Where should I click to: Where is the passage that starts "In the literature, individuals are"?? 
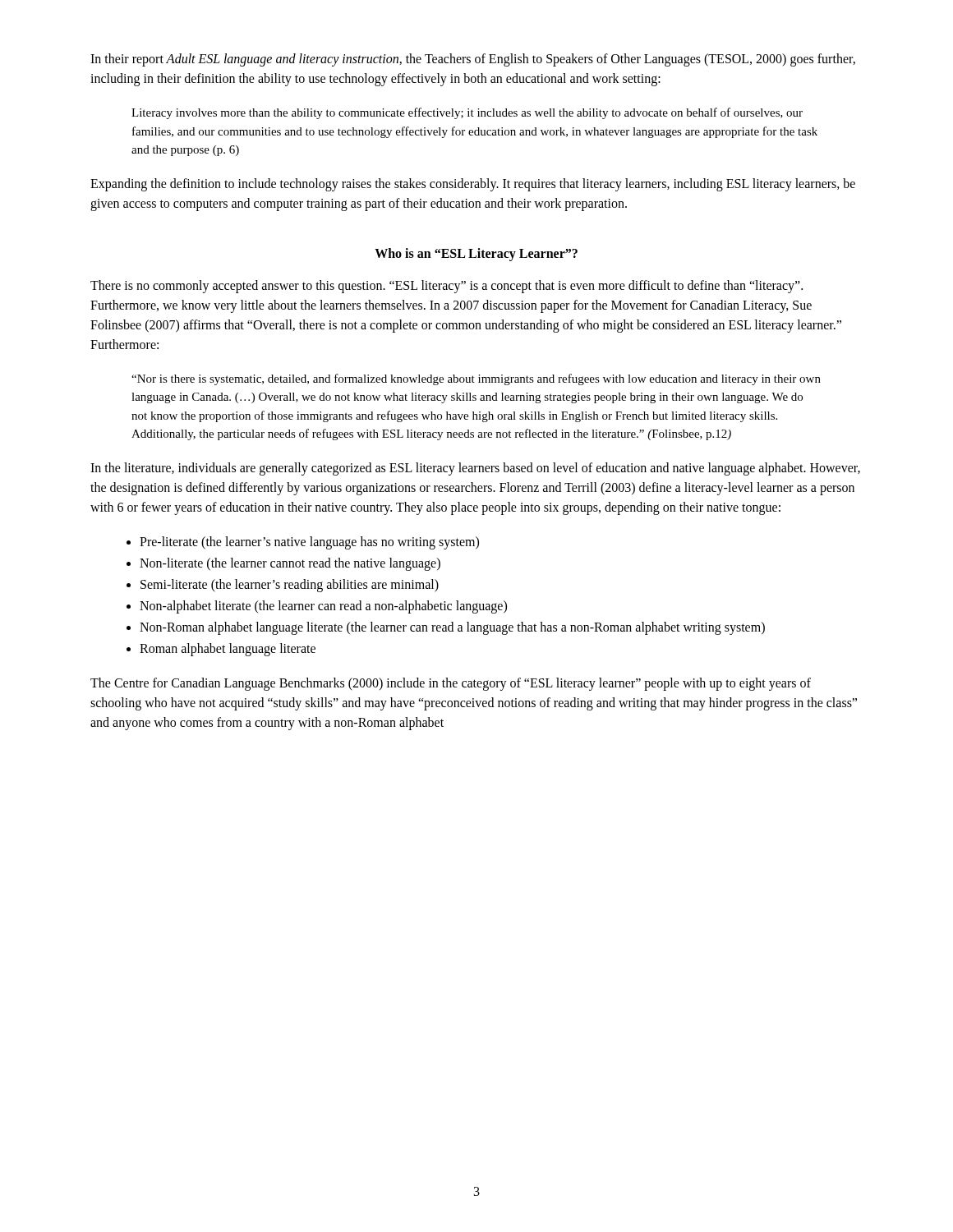pos(475,487)
